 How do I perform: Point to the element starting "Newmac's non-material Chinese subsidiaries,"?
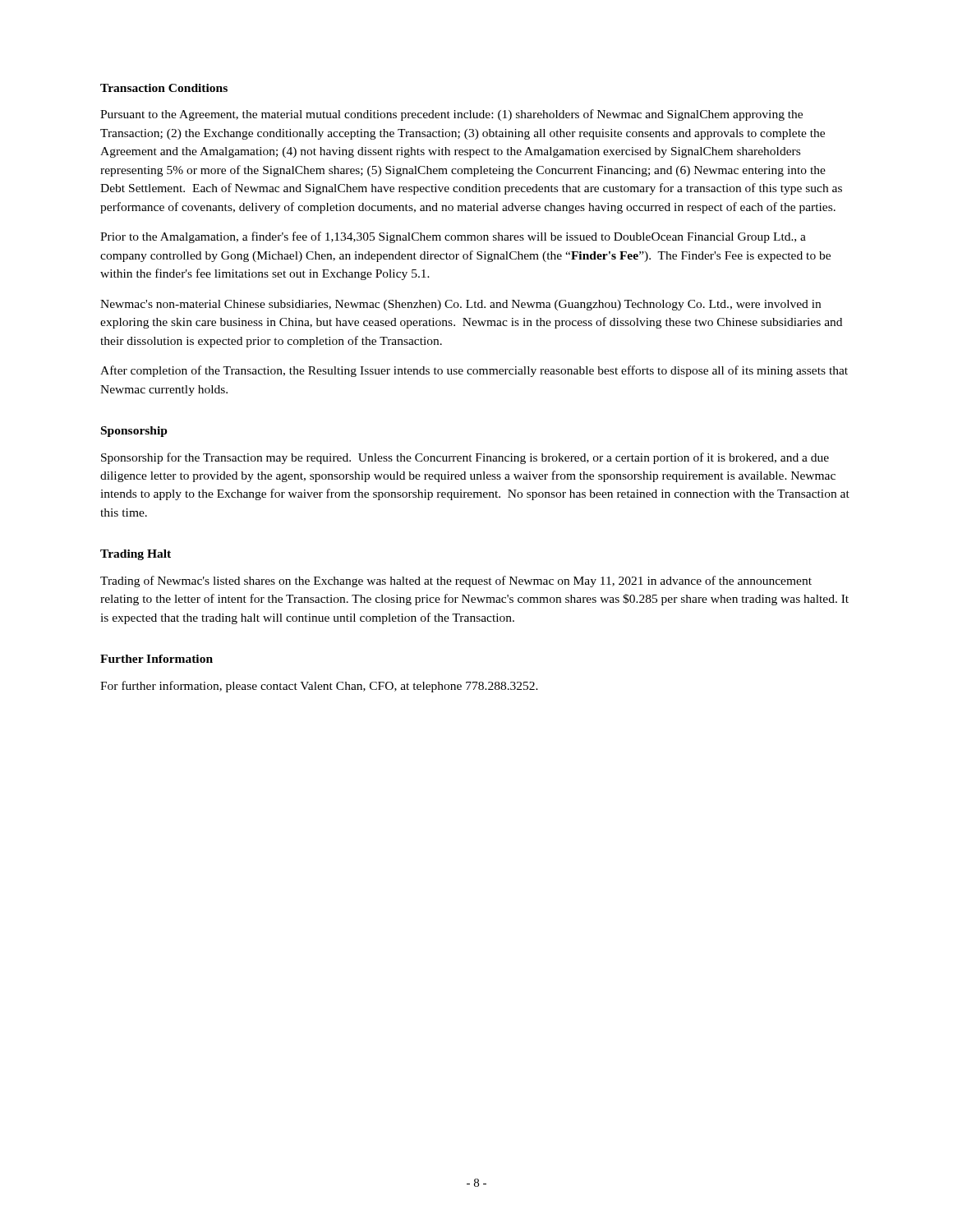[x=471, y=322]
